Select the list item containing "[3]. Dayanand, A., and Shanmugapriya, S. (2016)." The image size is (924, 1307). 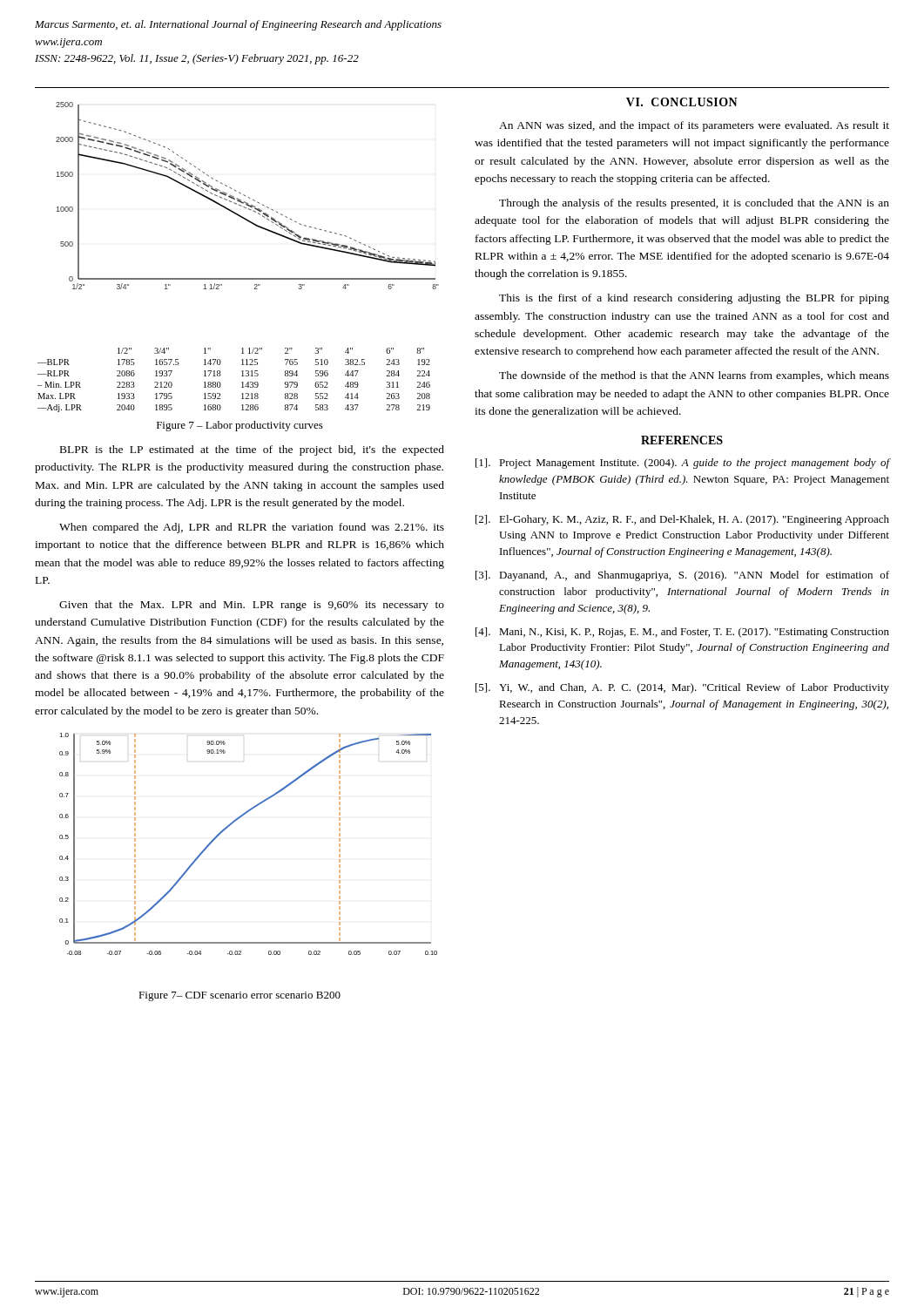tap(682, 592)
